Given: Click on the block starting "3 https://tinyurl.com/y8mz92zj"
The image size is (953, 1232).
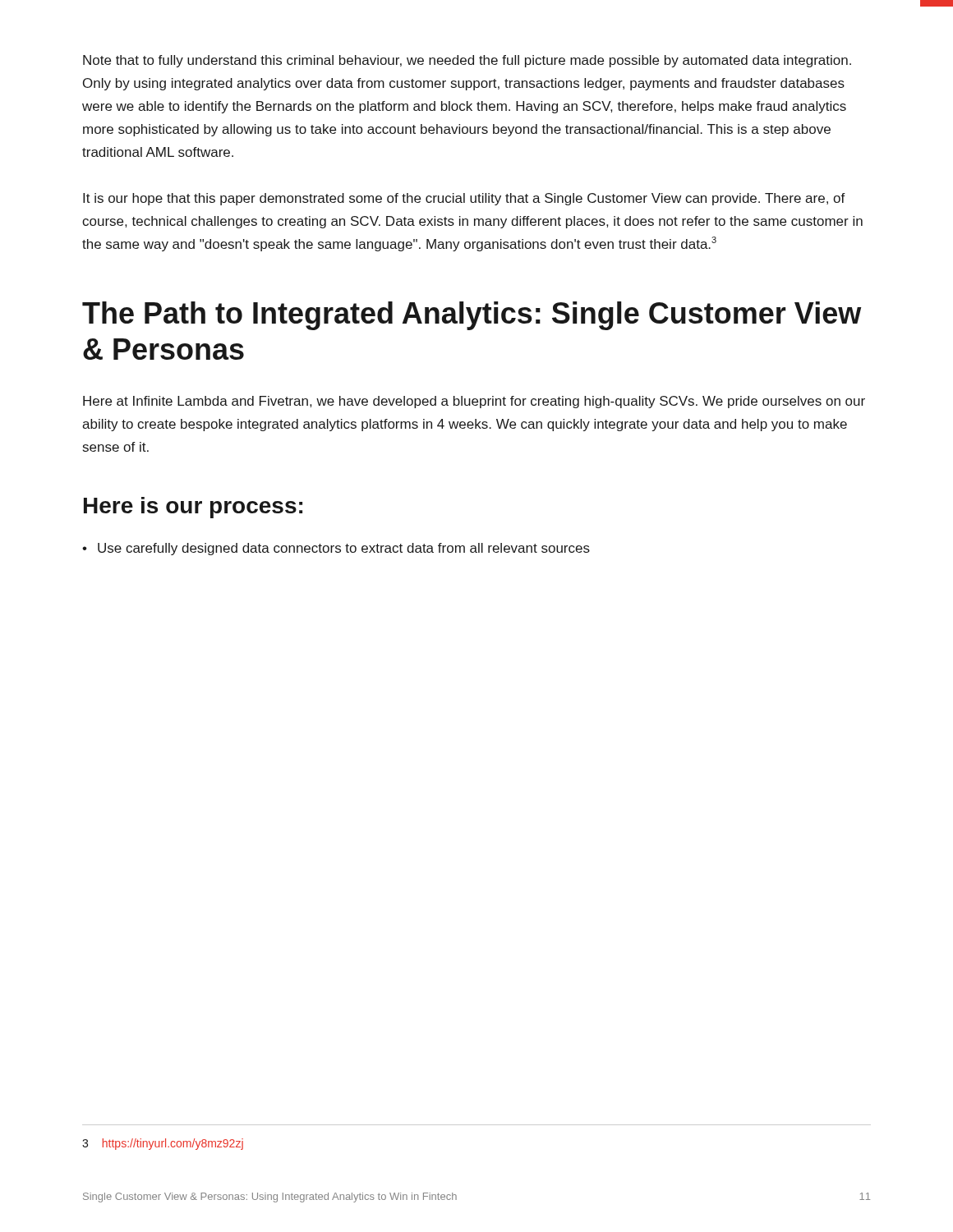Looking at the screenshot, I should [x=163, y=1144].
